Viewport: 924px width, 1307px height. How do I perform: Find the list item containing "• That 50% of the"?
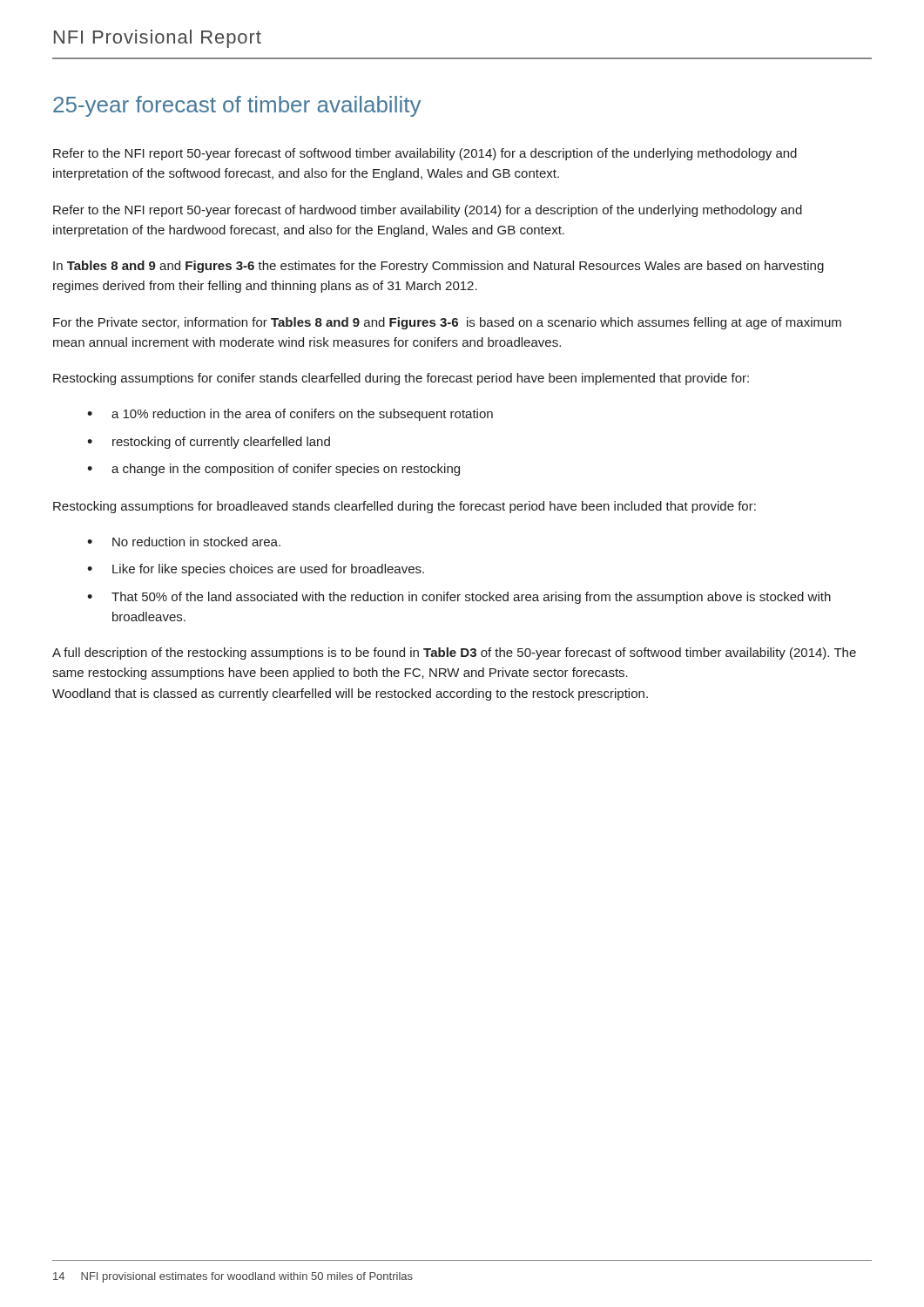point(479,606)
